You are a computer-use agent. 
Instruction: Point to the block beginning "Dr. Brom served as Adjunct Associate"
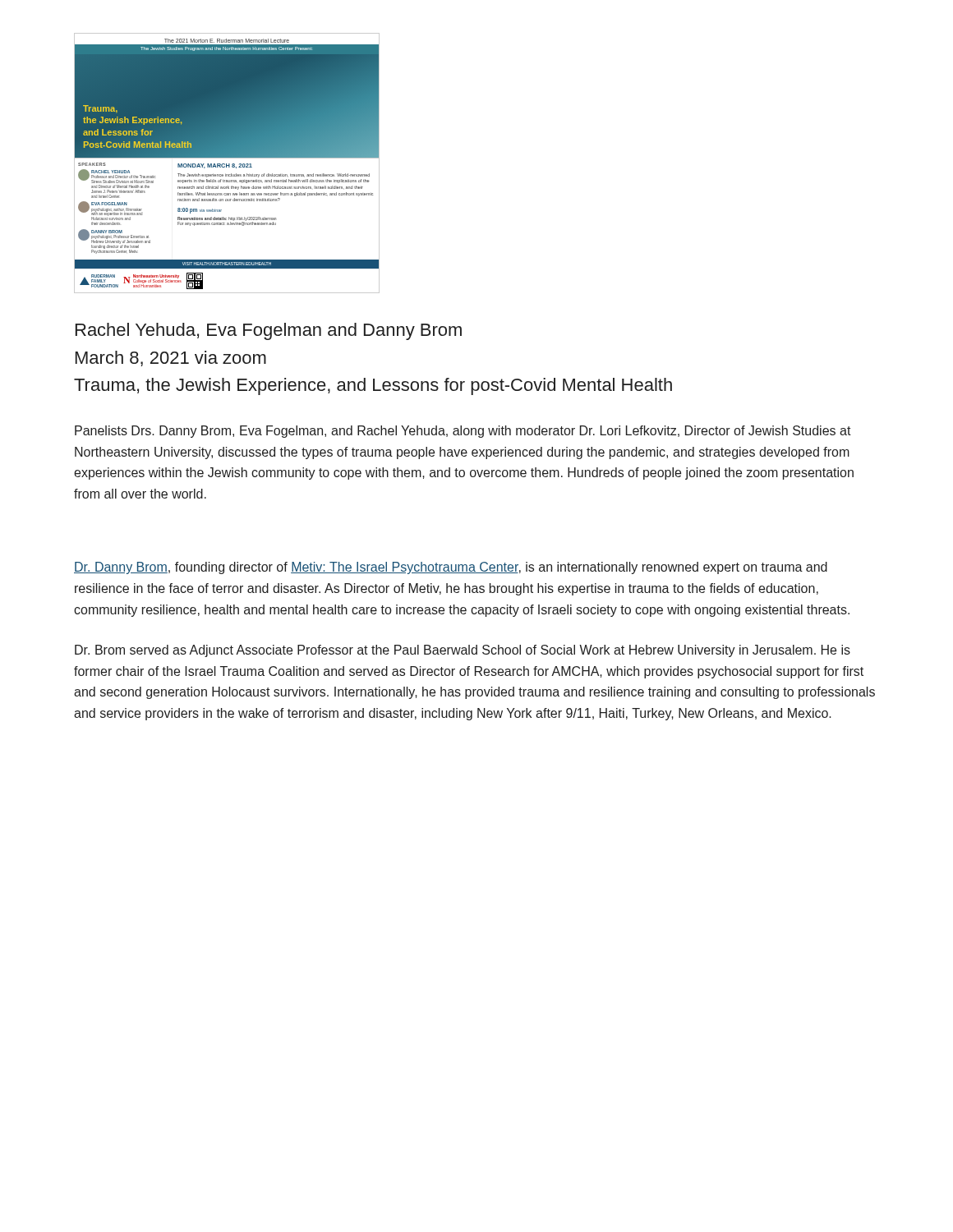(x=476, y=682)
